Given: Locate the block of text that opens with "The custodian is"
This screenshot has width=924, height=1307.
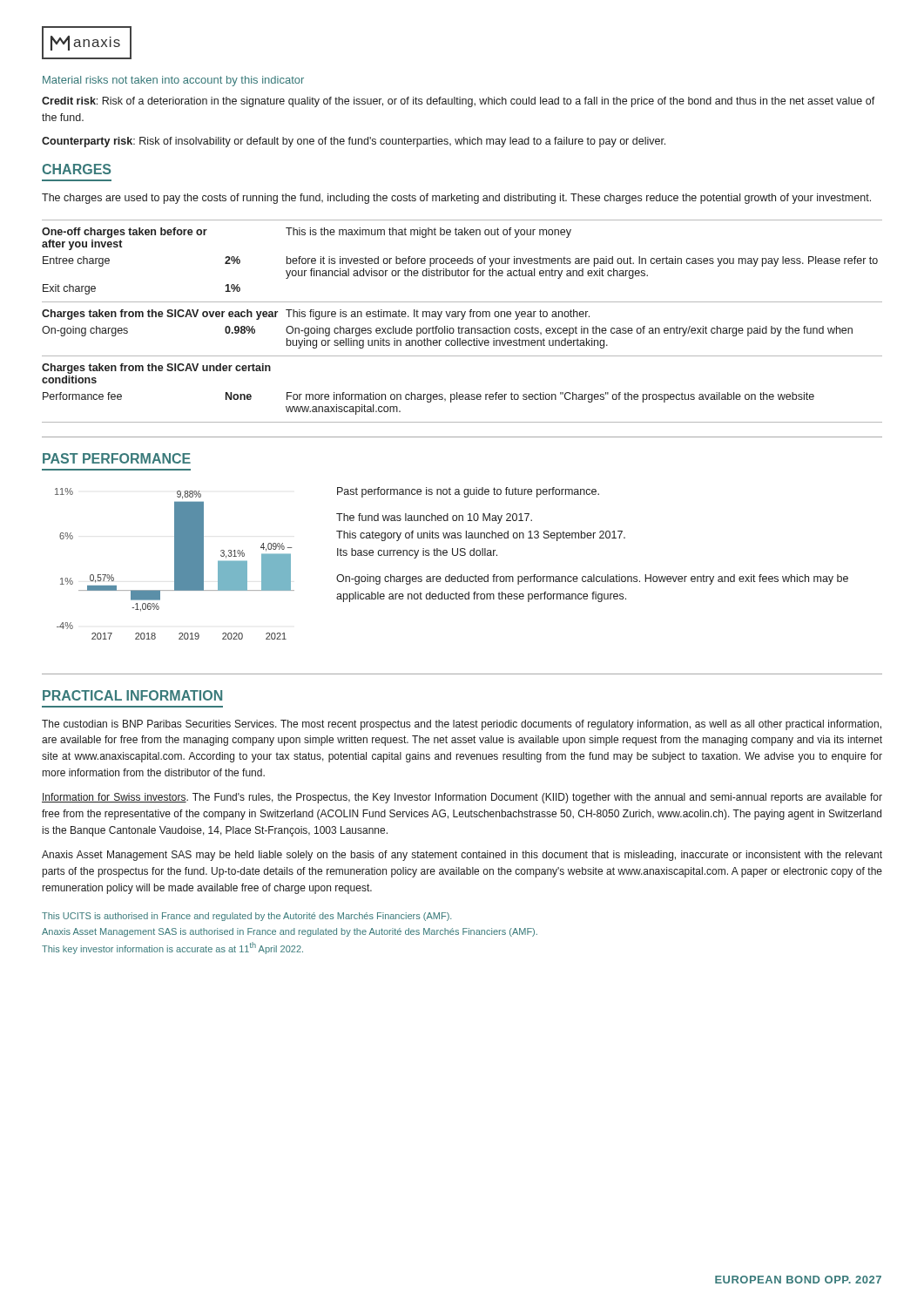Looking at the screenshot, I should click(462, 748).
